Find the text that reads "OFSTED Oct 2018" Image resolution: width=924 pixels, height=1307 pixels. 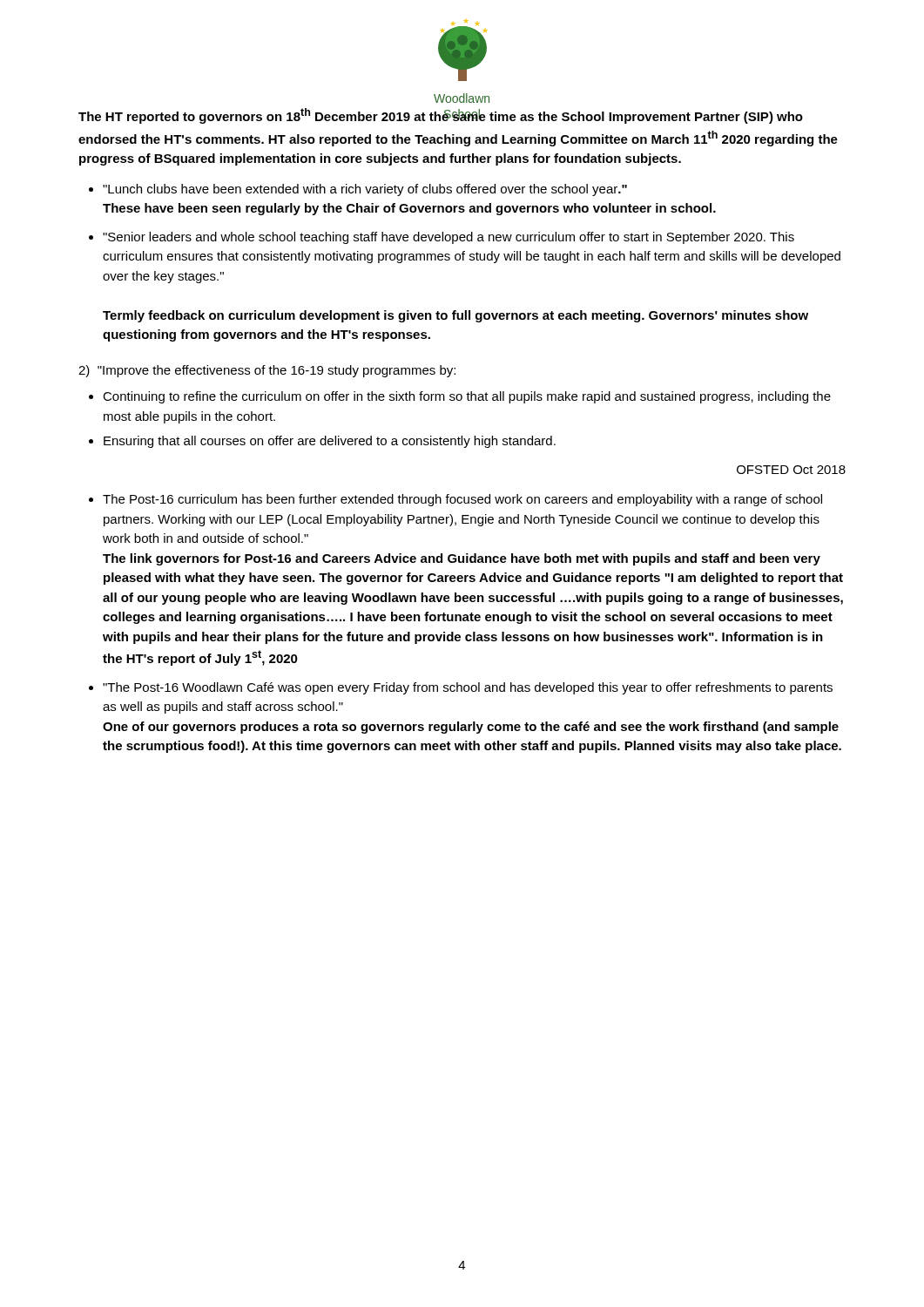point(791,469)
